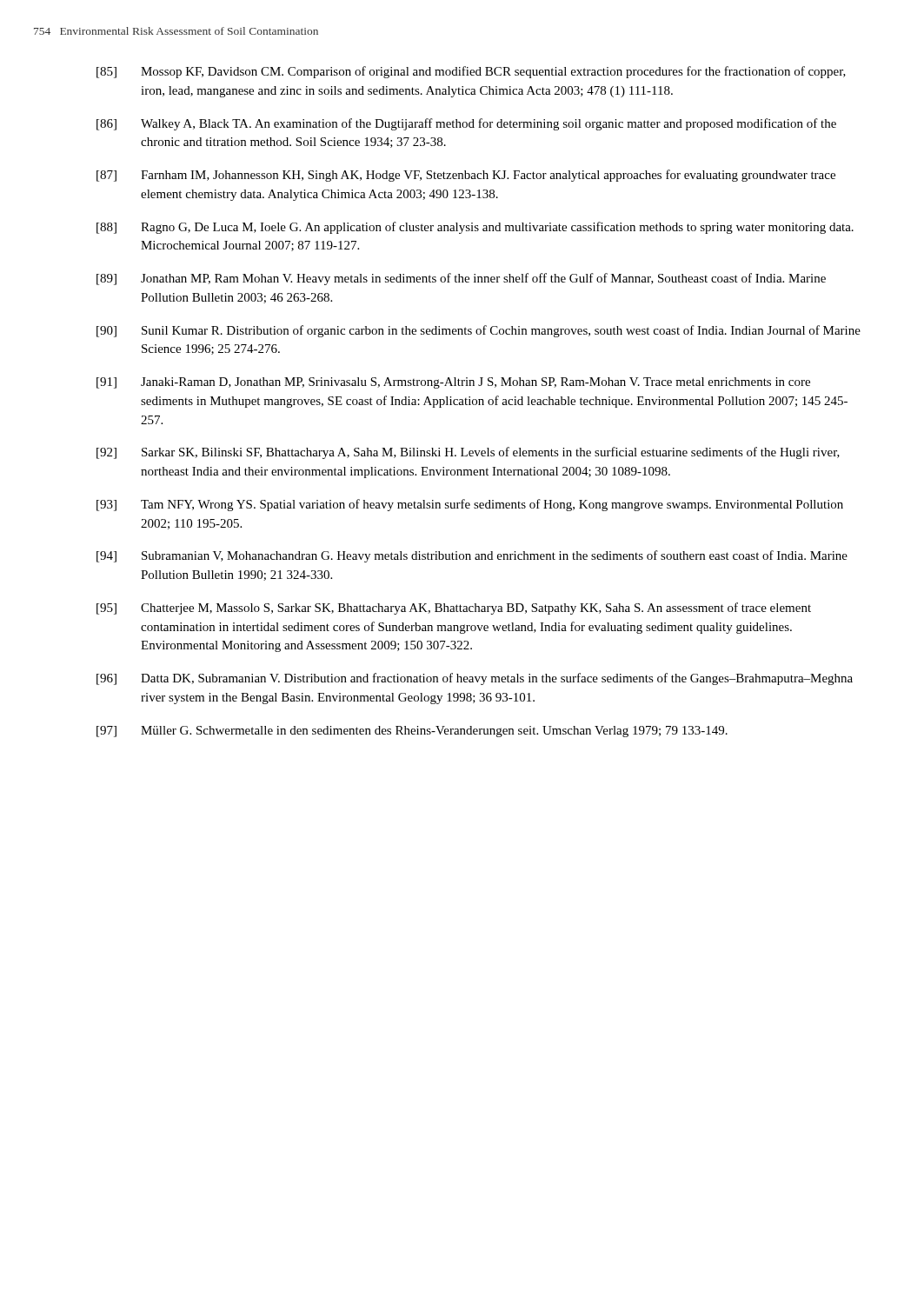Point to the block beginning "[92] Sarkar SK, Bilinski SF, Bhattacharya A,"
The height and width of the screenshot is (1304, 924).
(x=479, y=463)
